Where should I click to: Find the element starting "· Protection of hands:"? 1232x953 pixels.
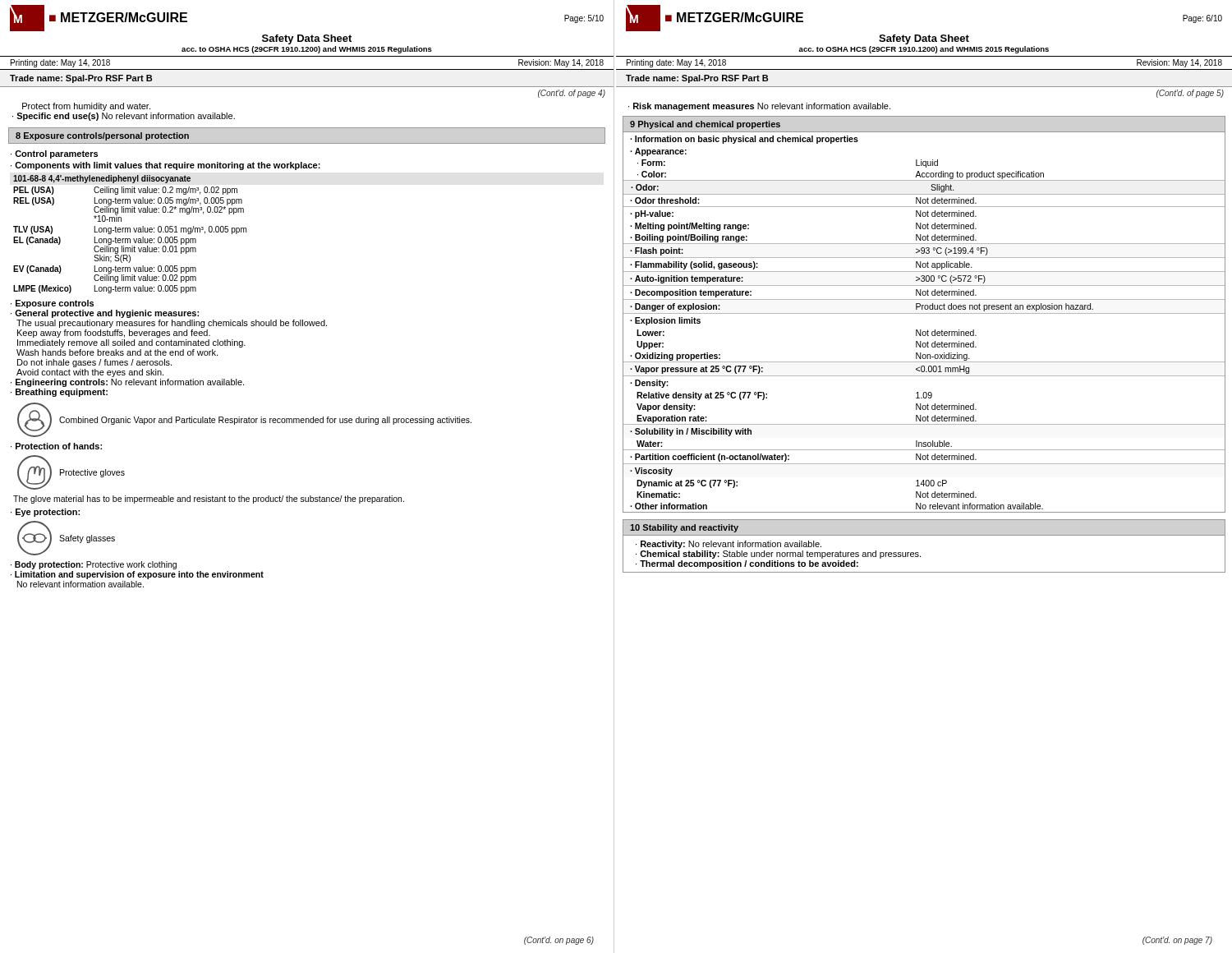56,446
